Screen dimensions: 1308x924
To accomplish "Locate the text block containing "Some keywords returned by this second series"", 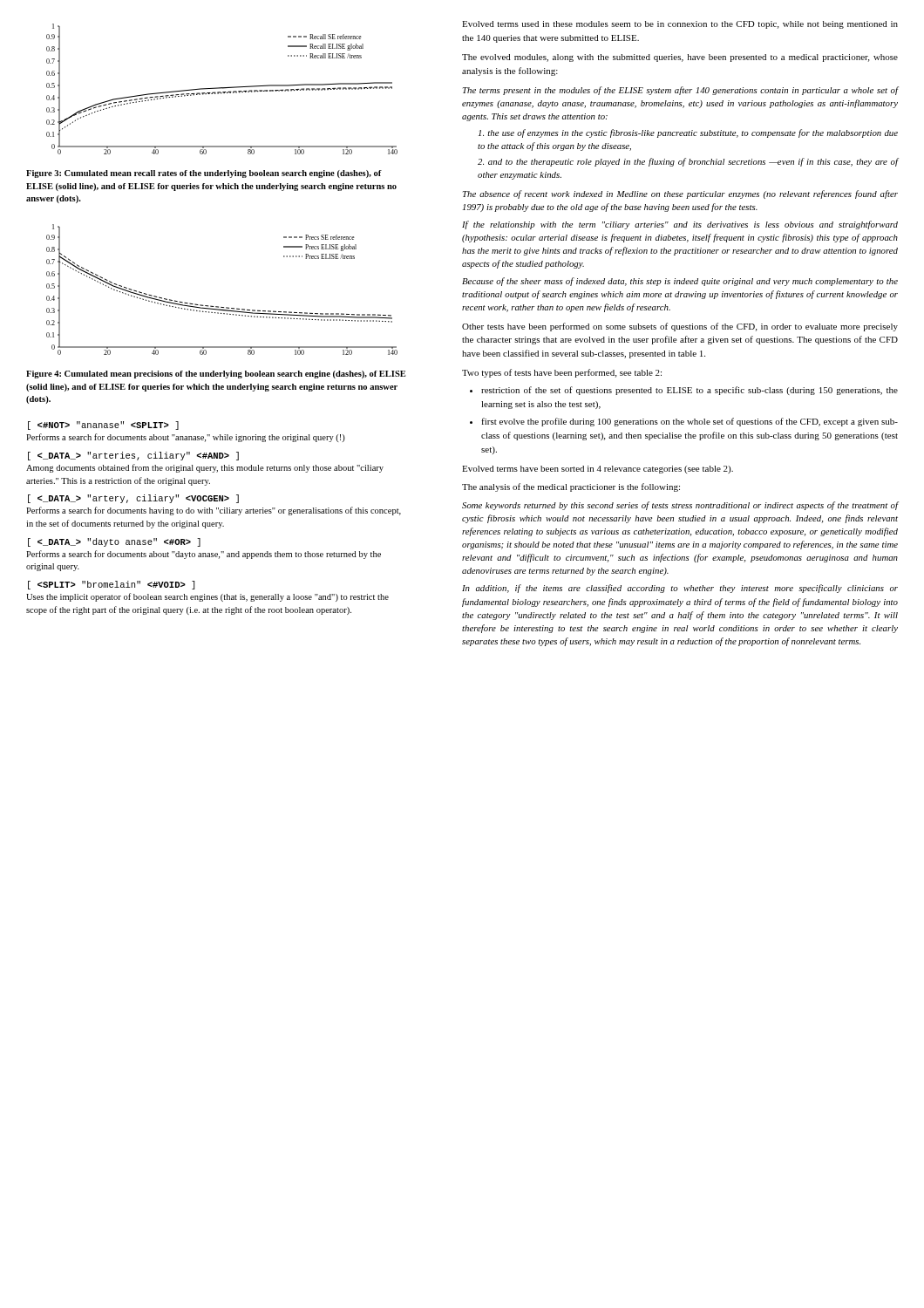I will coord(680,538).
